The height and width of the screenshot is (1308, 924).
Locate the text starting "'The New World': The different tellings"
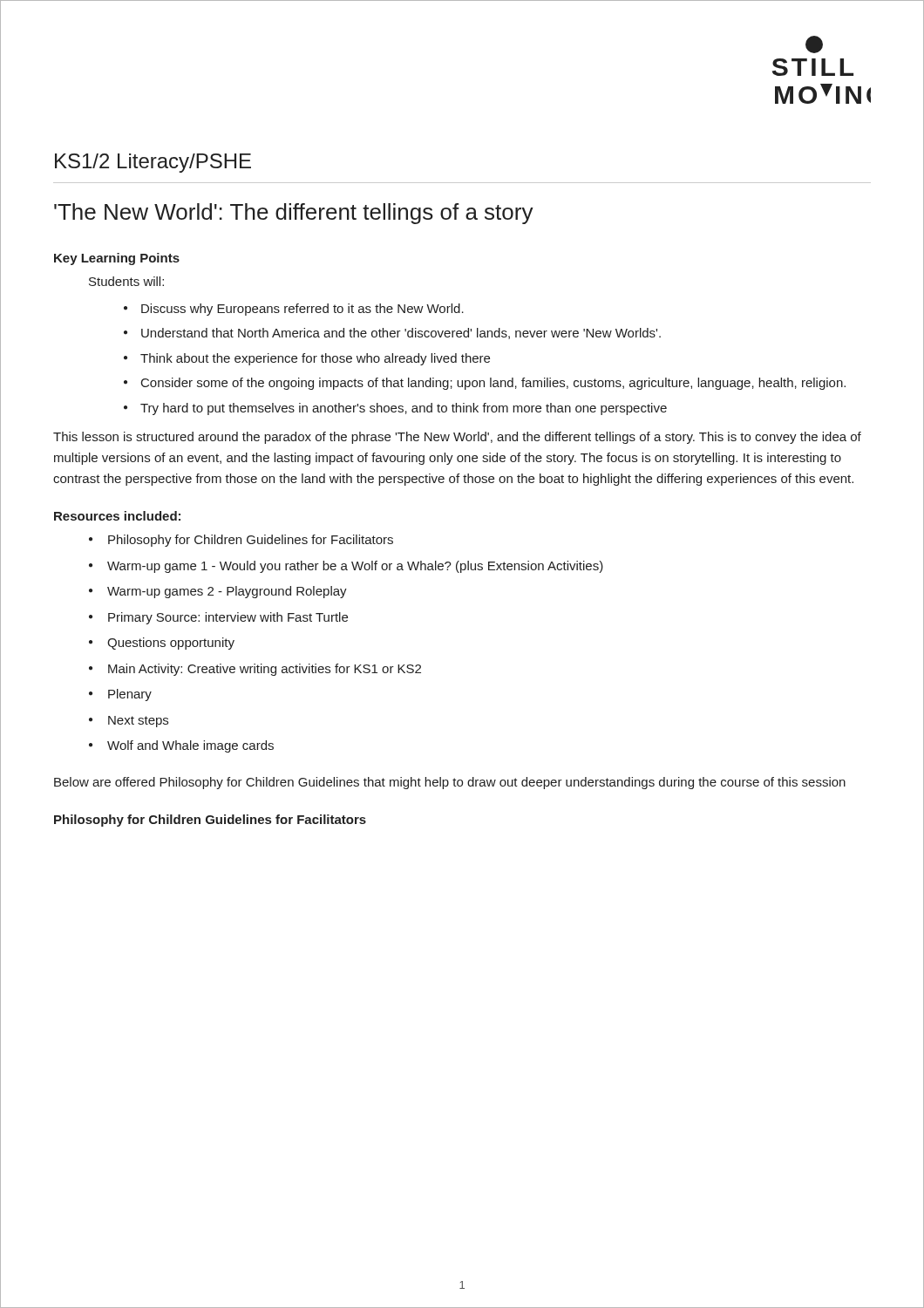pyautogui.click(x=462, y=204)
